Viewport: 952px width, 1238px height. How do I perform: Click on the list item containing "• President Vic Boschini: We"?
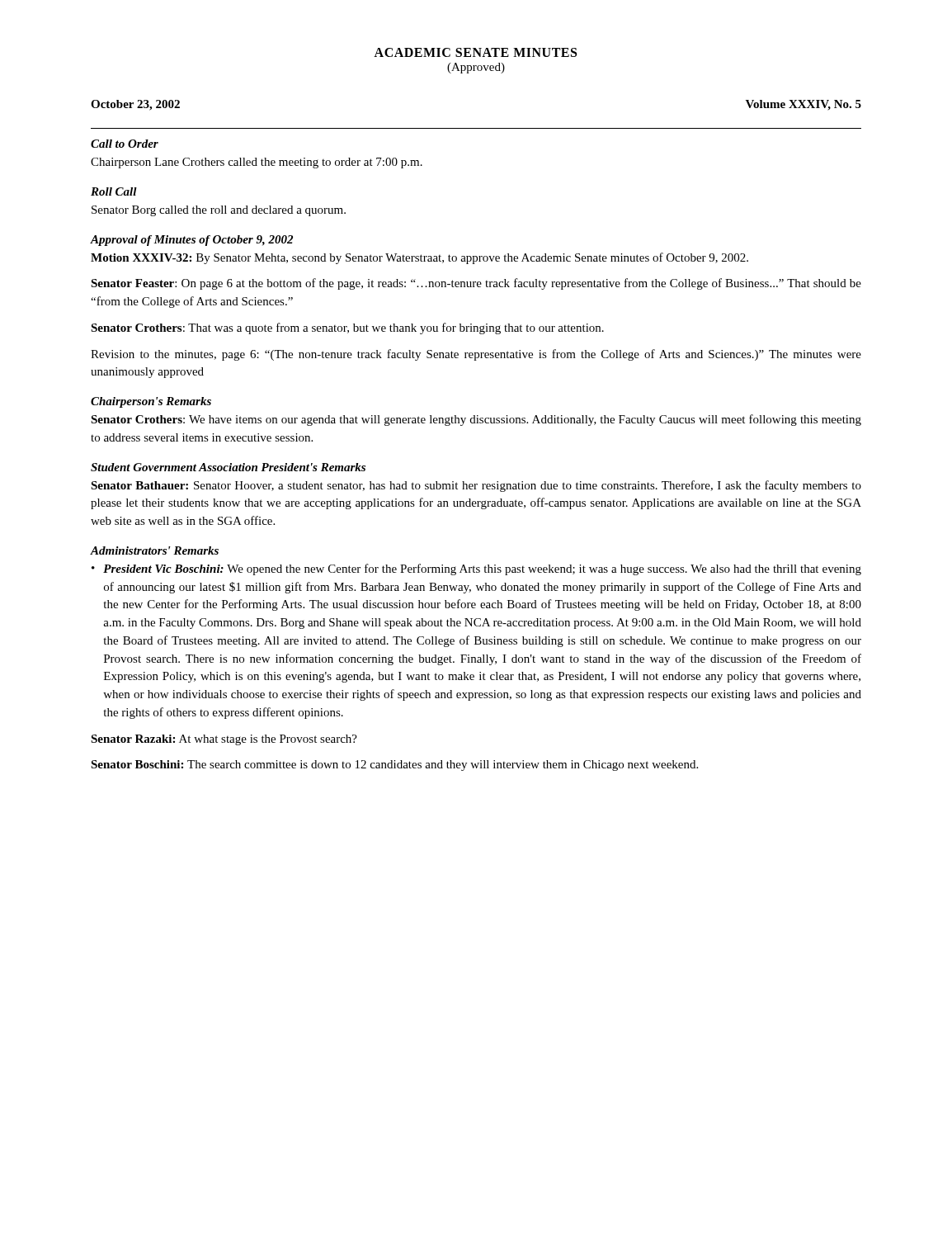pyautogui.click(x=476, y=641)
